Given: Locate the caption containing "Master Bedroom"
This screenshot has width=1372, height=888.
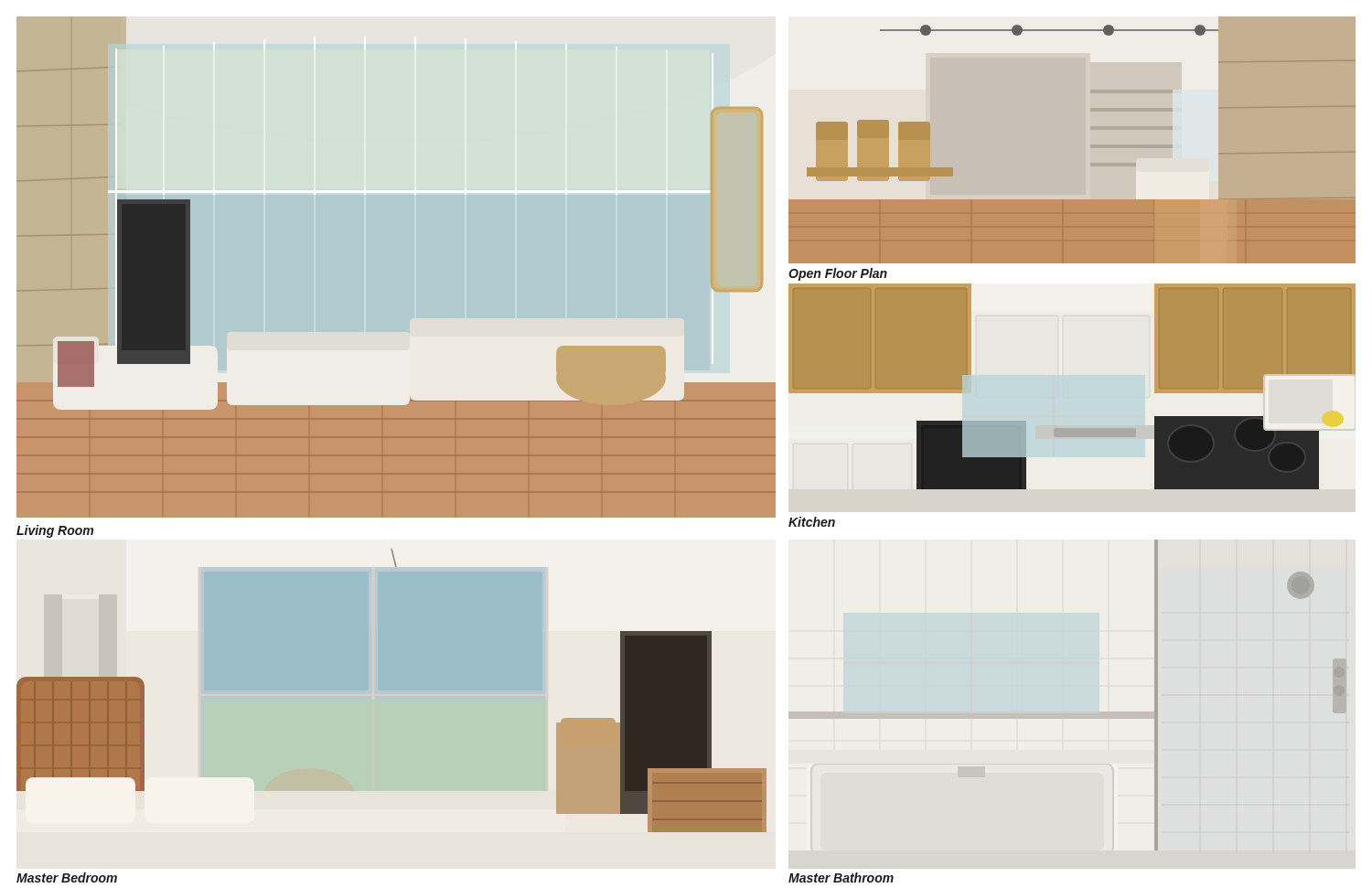Looking at the screenshot, I should click(67, 878).
